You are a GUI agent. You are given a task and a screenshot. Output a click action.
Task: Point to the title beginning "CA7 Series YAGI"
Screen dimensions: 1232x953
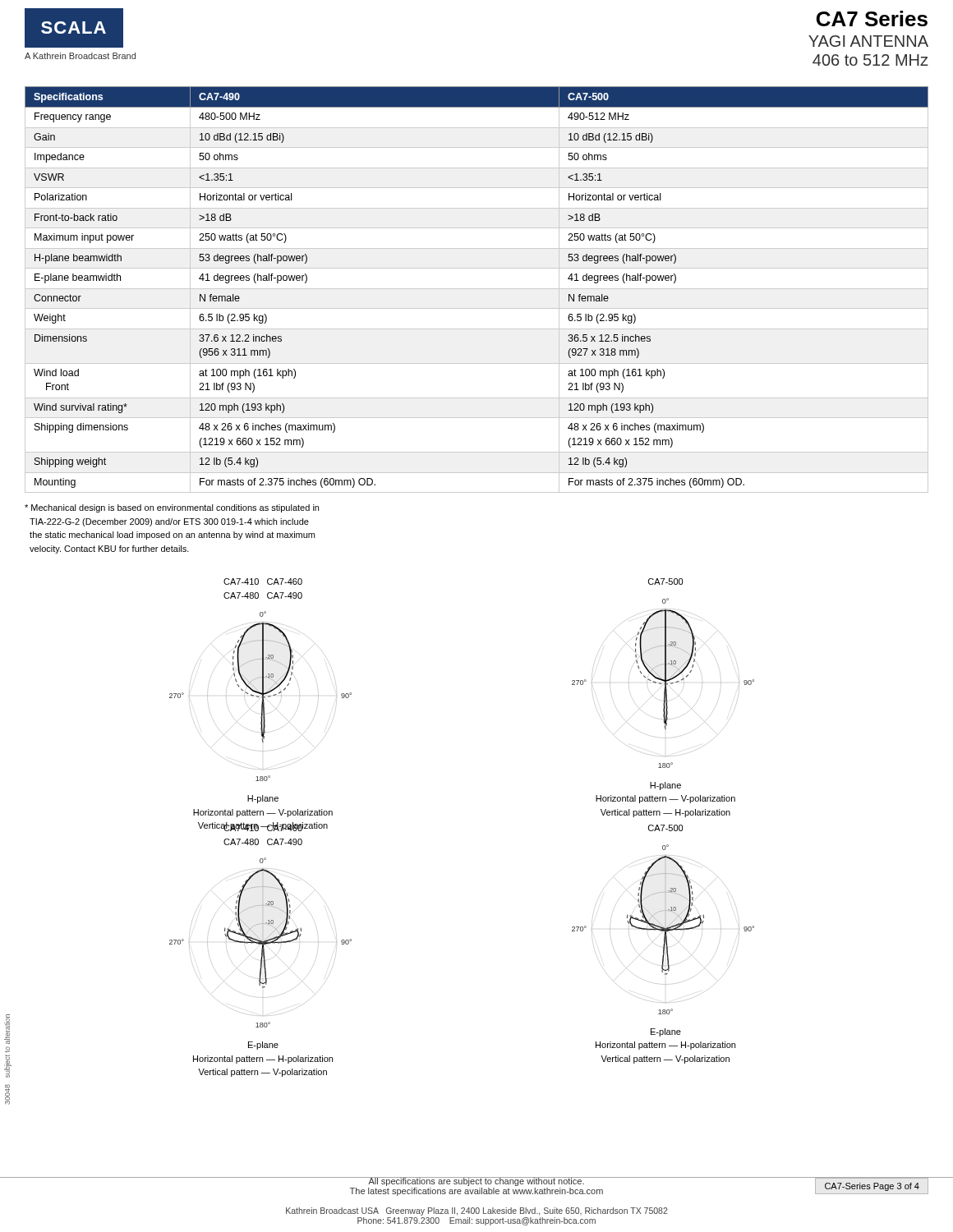pos(868,38)
